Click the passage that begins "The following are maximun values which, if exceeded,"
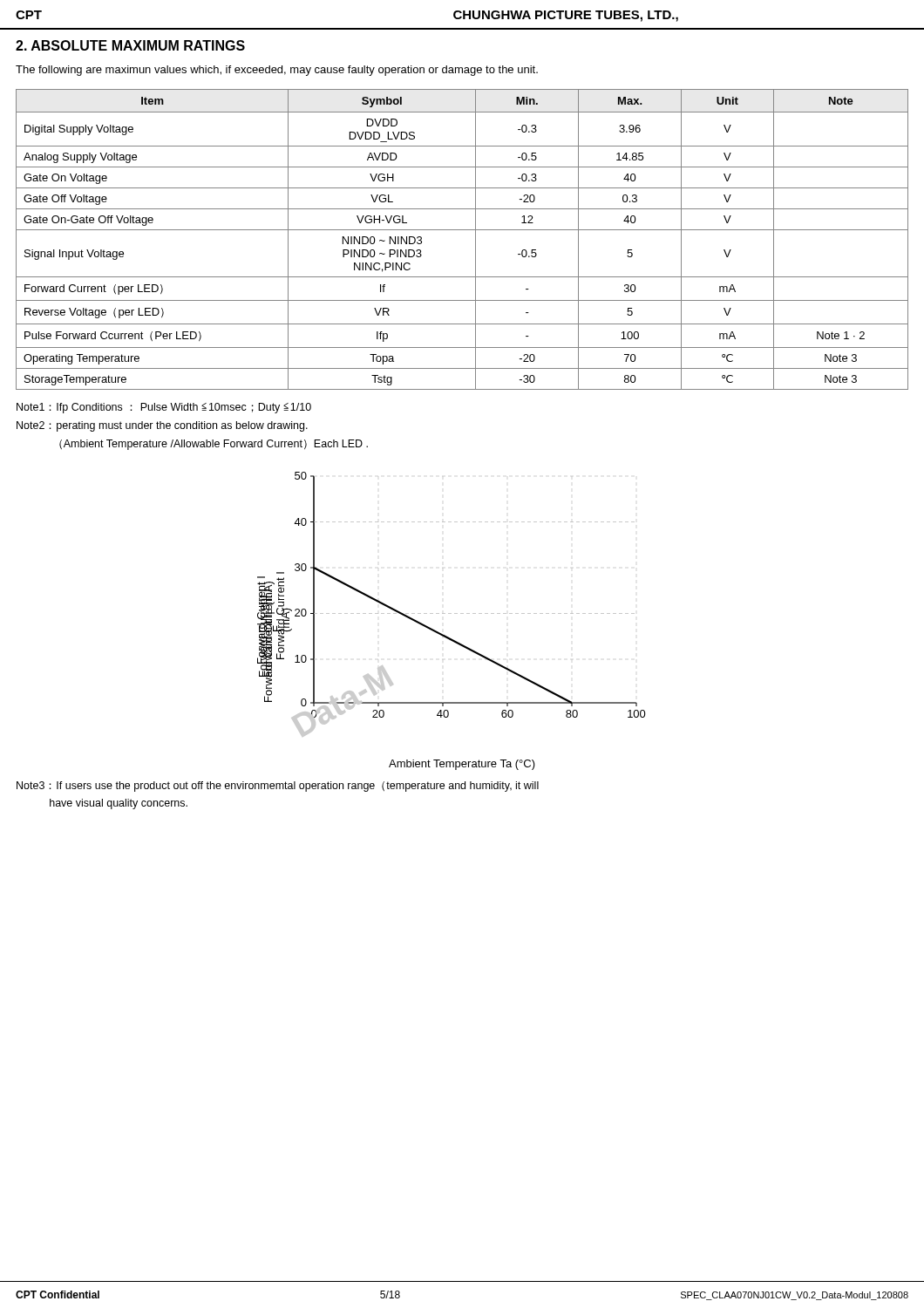 (x=277, y=69)
